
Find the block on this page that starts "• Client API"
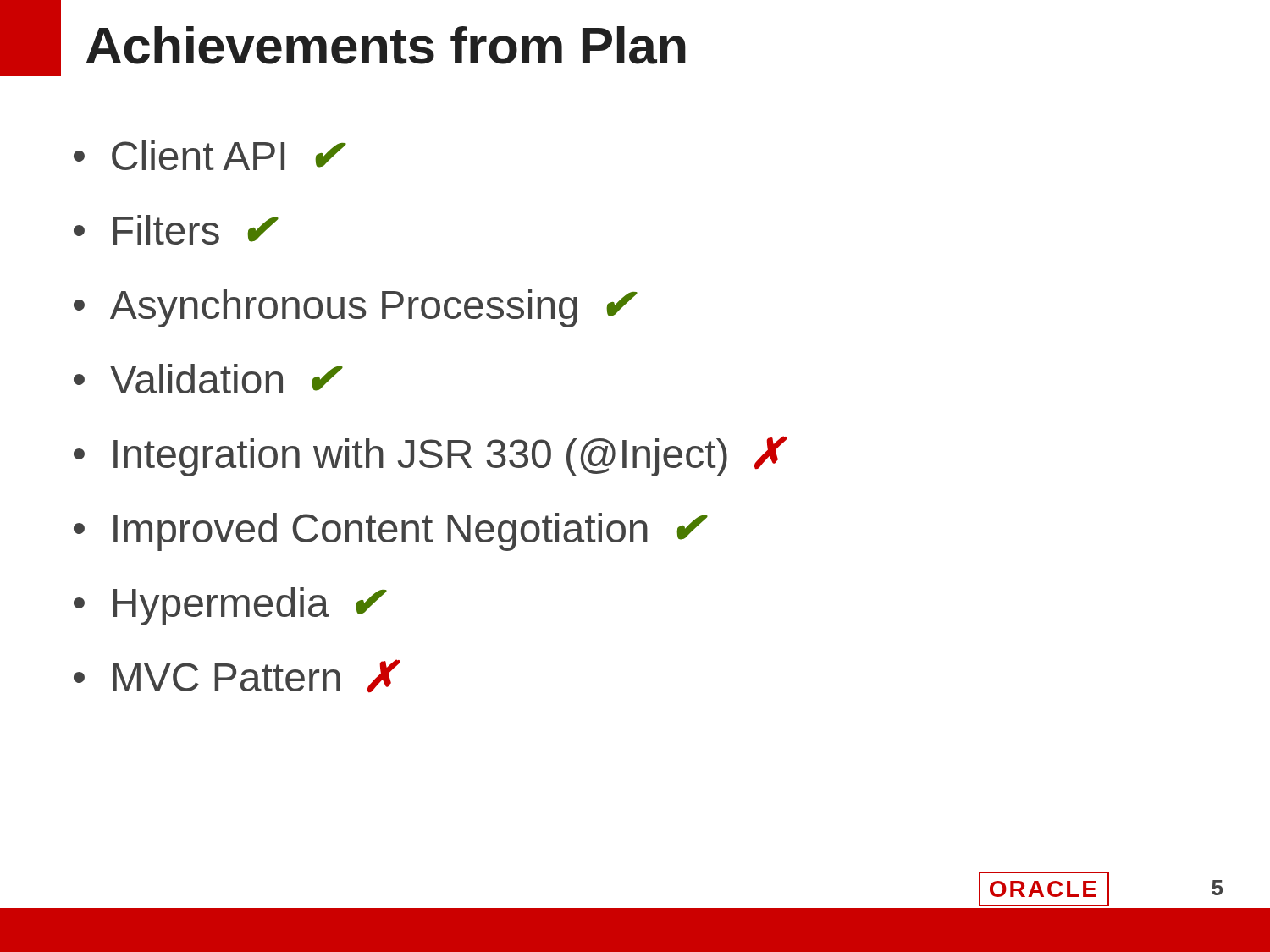point(208,156)
